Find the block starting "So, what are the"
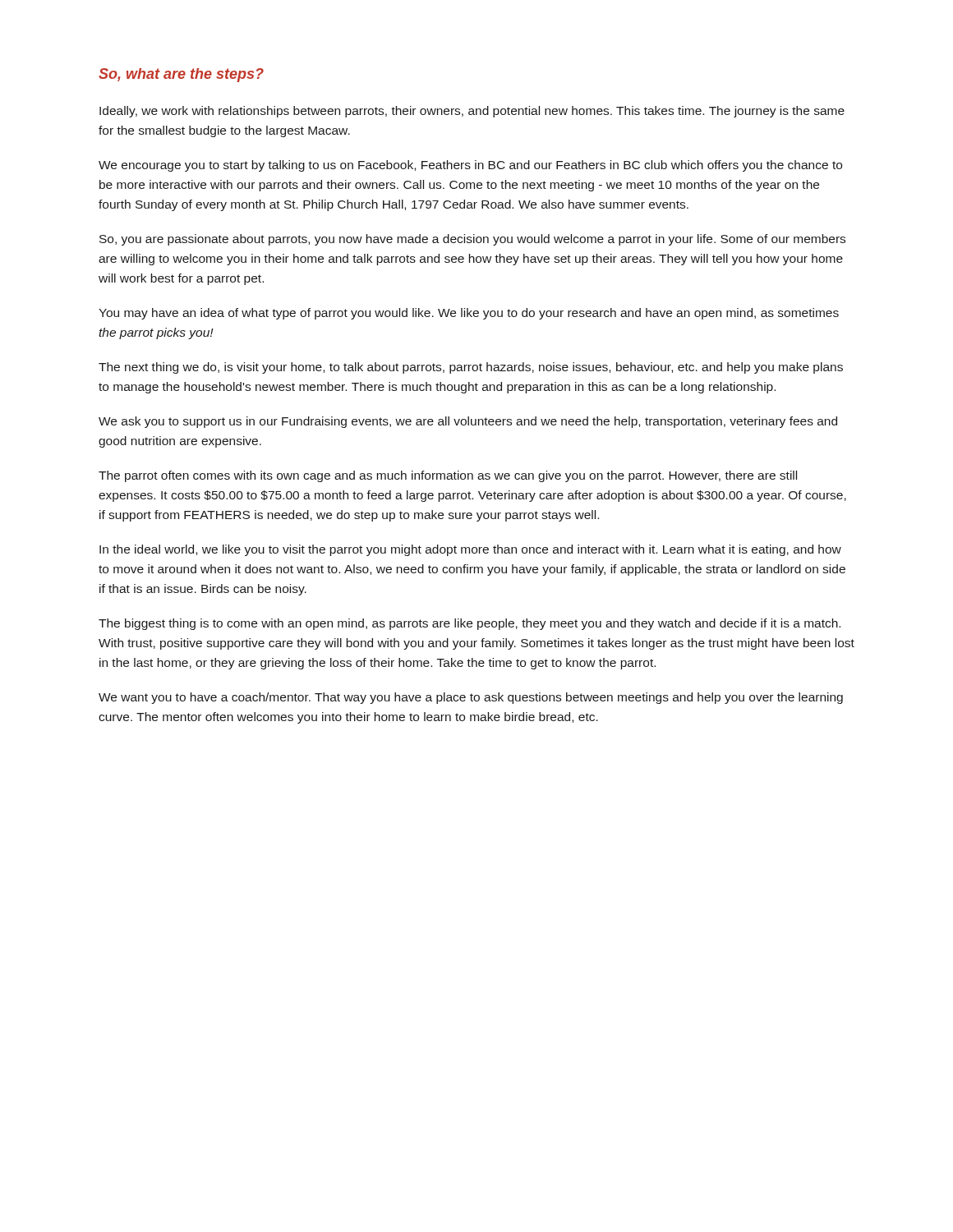This screenshot has width=953, height=1232. tap(181, 74)
